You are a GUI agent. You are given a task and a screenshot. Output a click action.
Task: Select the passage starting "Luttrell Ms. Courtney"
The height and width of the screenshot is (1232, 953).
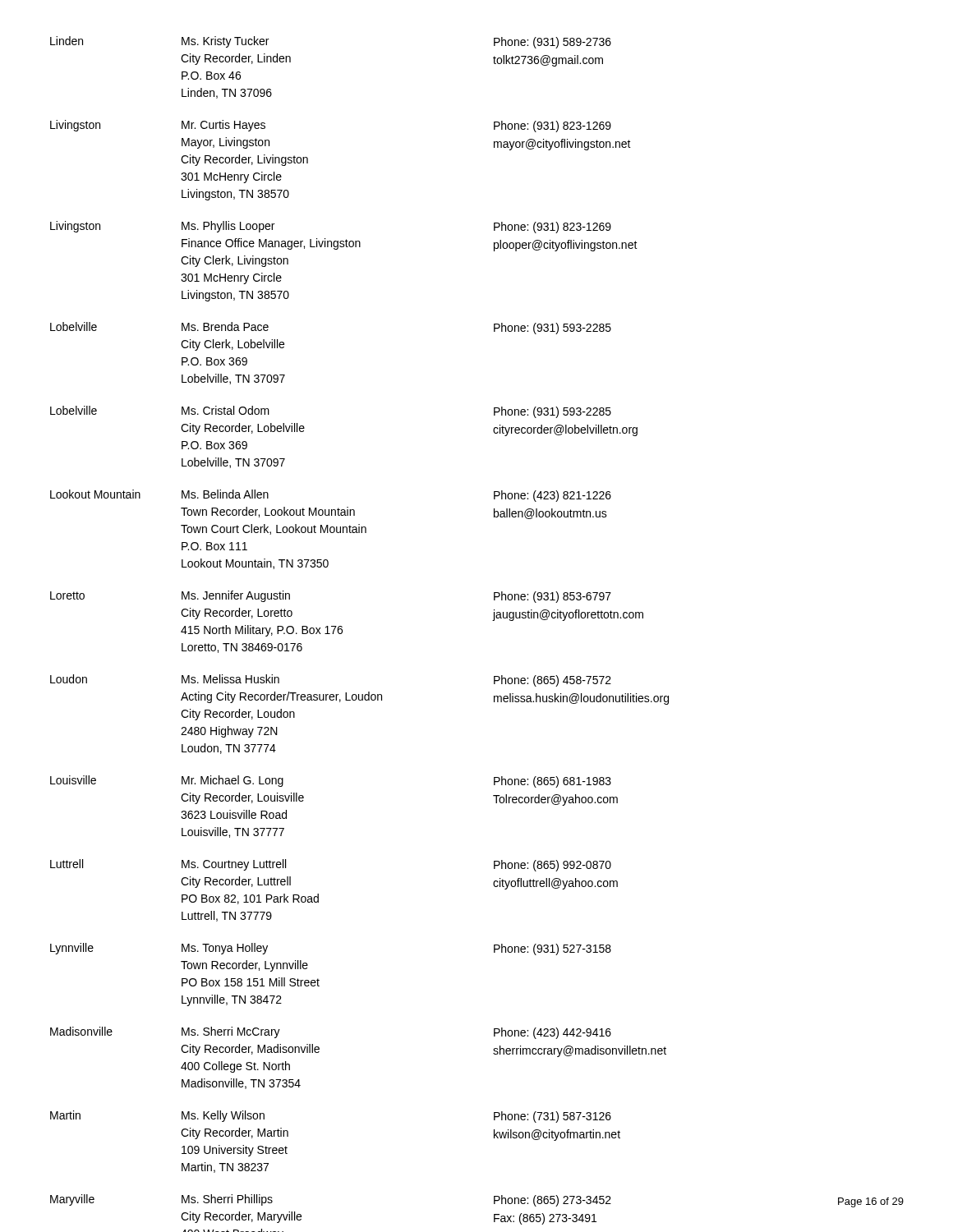(64, 865)
